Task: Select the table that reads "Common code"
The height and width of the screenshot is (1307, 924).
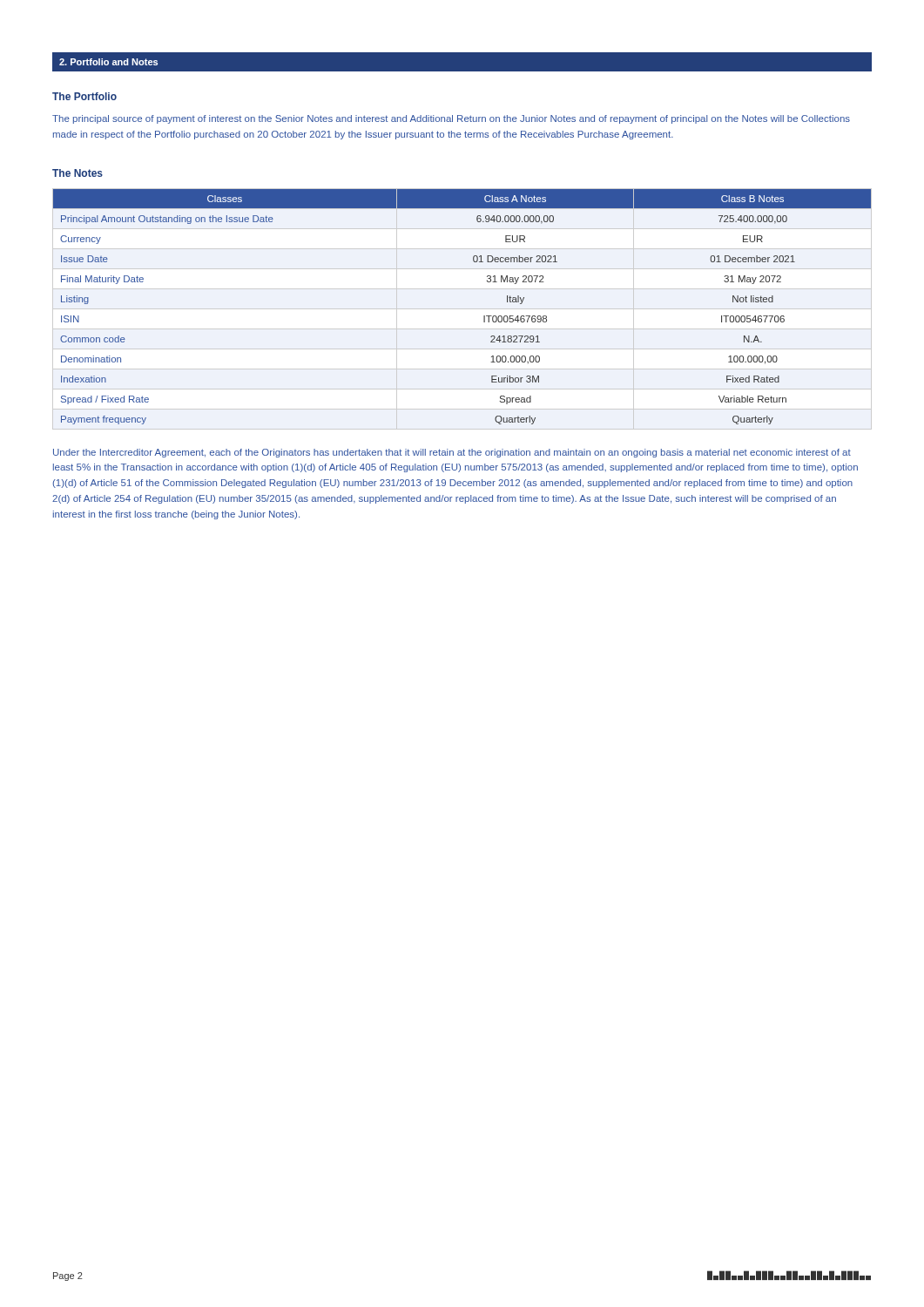Action: [462, 309]
